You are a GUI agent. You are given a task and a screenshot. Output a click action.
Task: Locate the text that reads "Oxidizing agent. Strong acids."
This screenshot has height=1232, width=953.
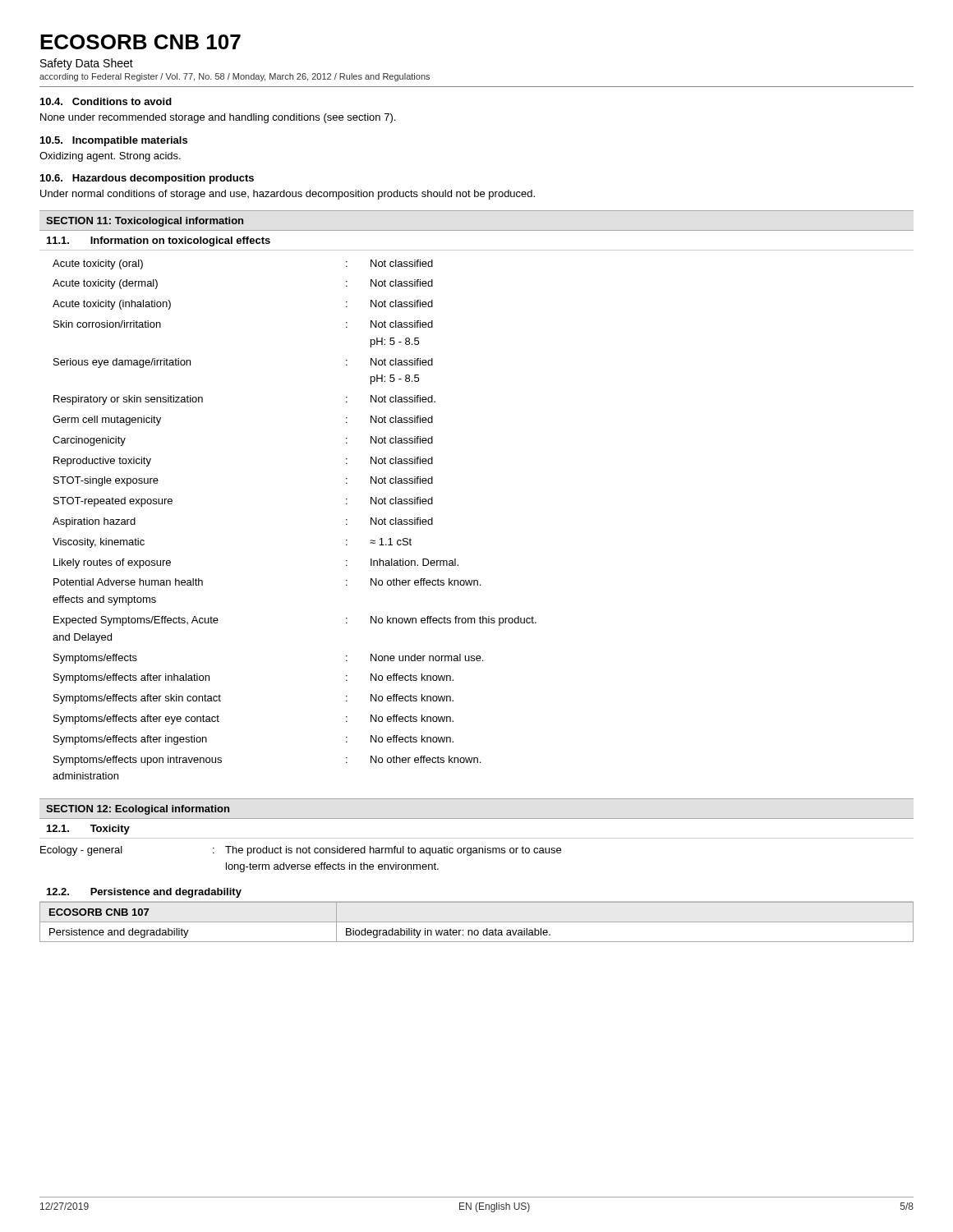click(x=110, y=155)
